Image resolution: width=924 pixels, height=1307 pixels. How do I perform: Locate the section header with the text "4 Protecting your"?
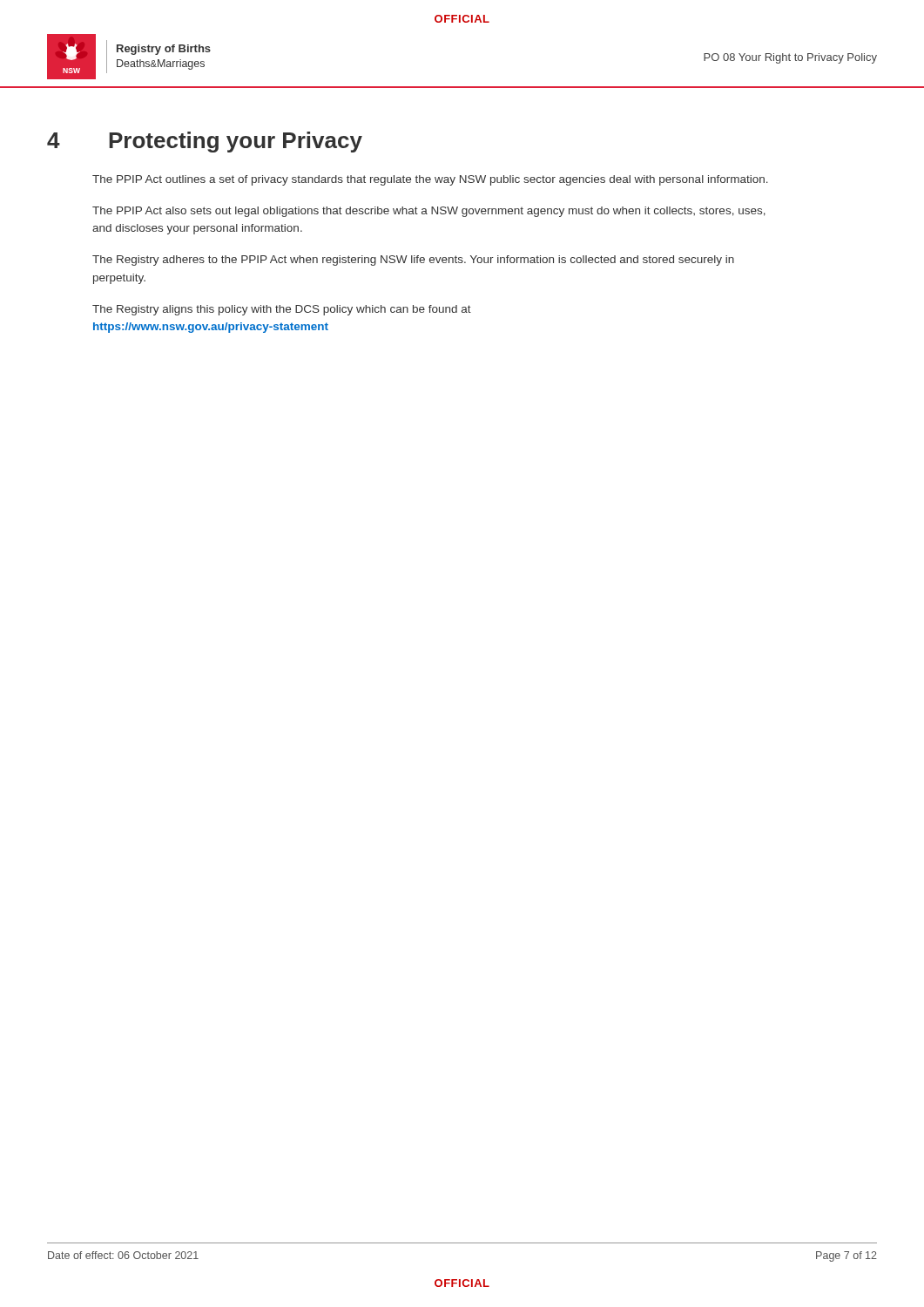[x=227, y=141]
